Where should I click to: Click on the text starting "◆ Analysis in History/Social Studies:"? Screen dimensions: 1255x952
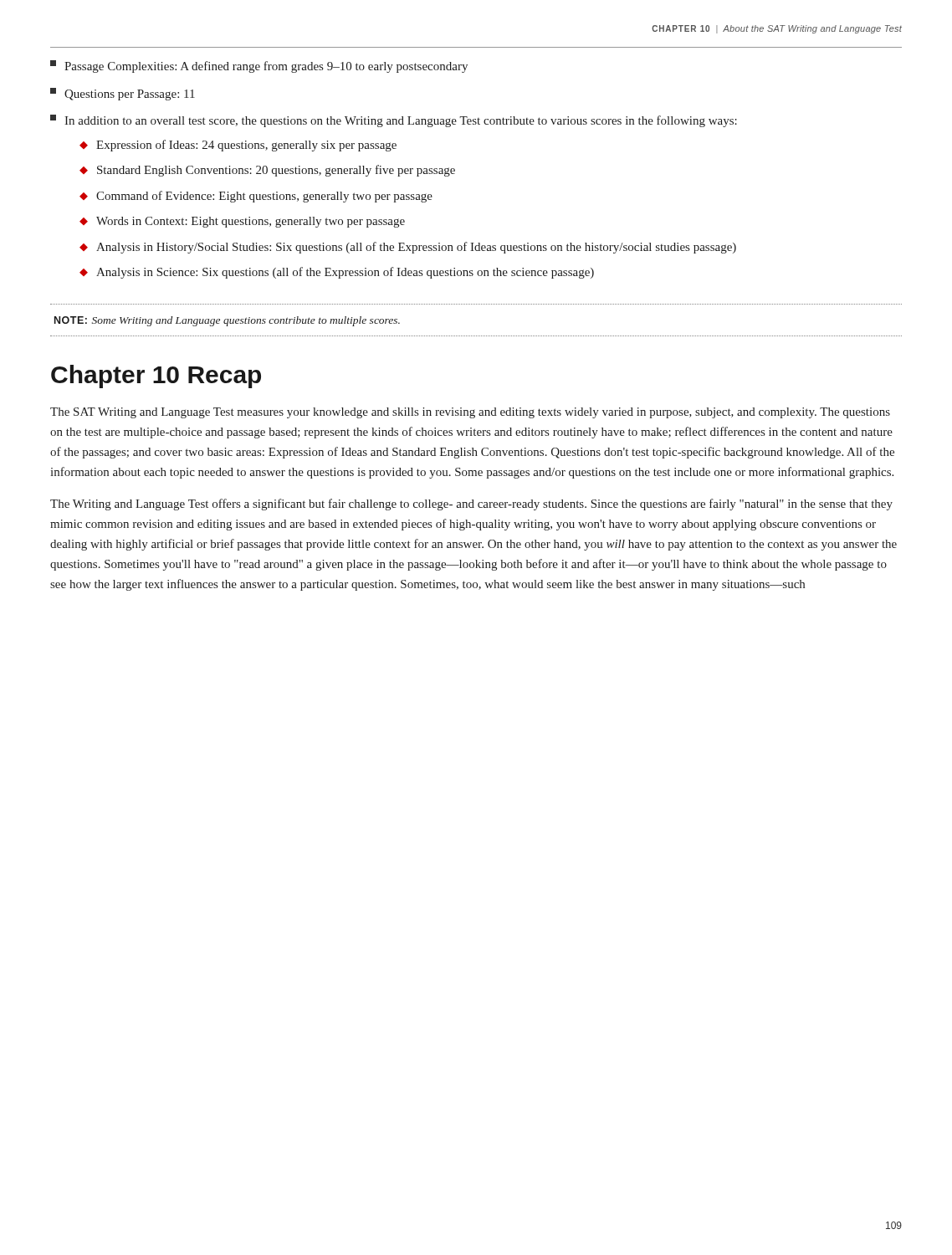[491, 247]
